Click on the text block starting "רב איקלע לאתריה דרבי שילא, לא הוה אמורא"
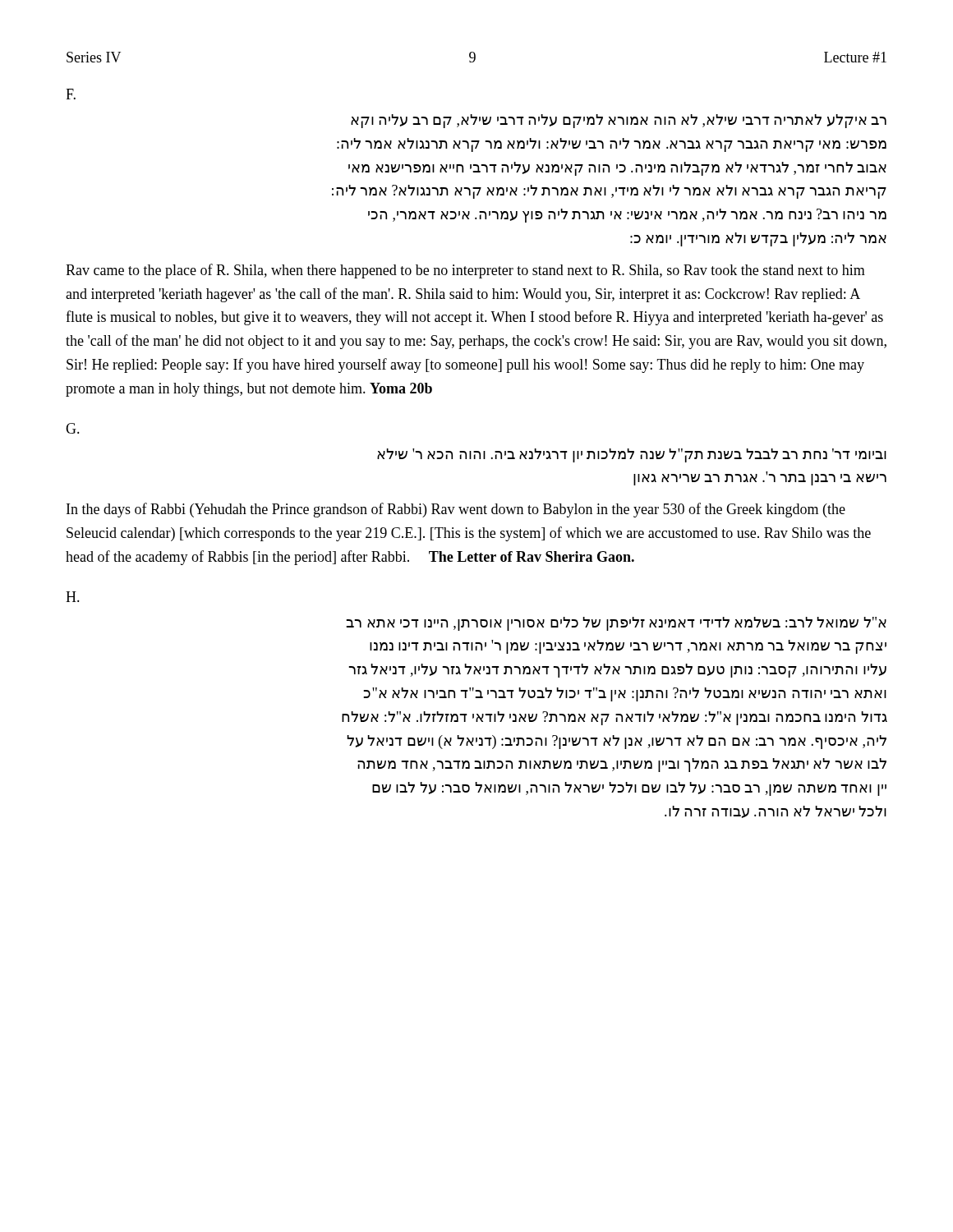953x1232 pixels. tap(609, 179)
